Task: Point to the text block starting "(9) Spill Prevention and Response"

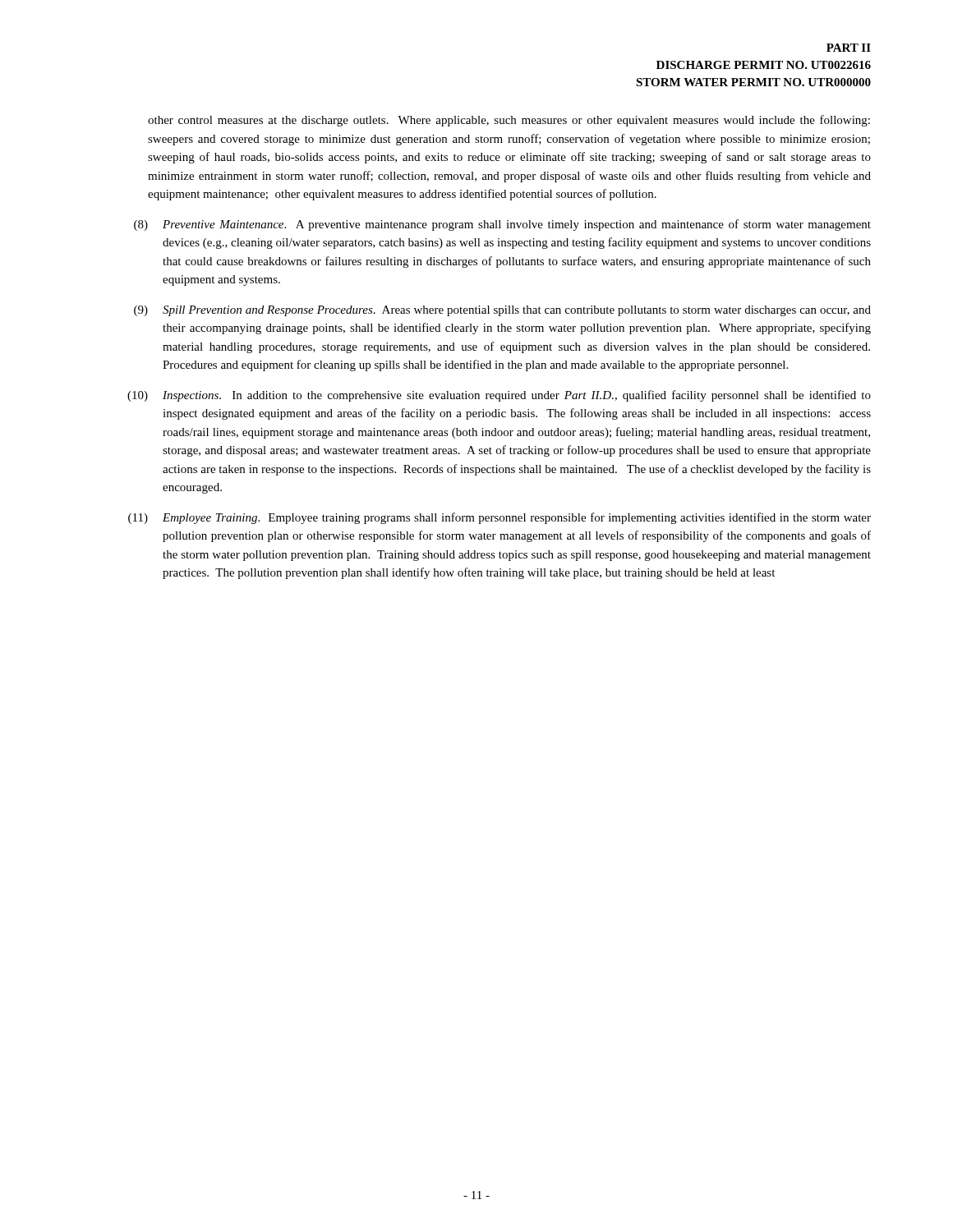Action: (476, 337)
